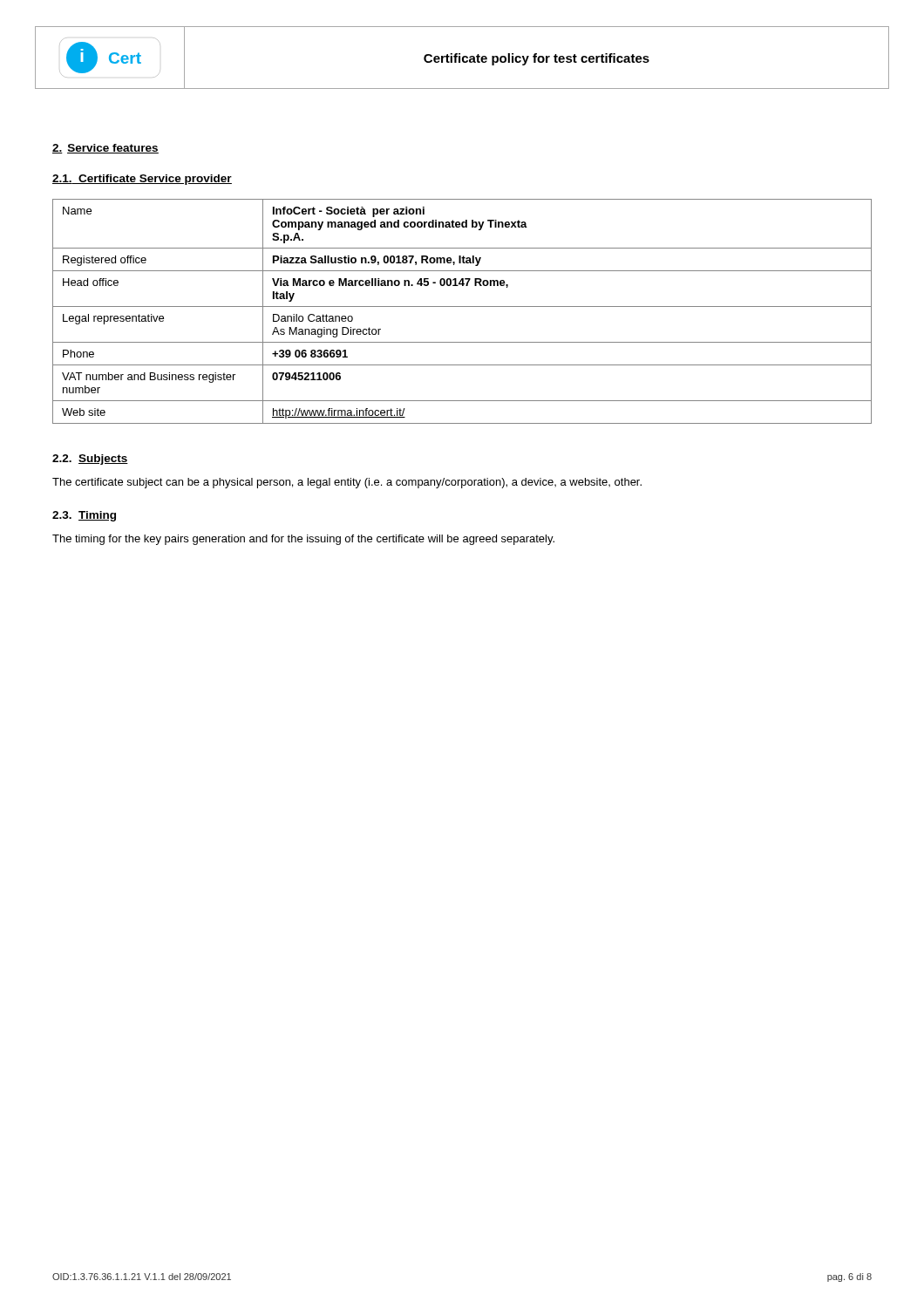Where does it say "2.3. Timing"?
Screen dimensions: 1308x924
coord(85,514)
